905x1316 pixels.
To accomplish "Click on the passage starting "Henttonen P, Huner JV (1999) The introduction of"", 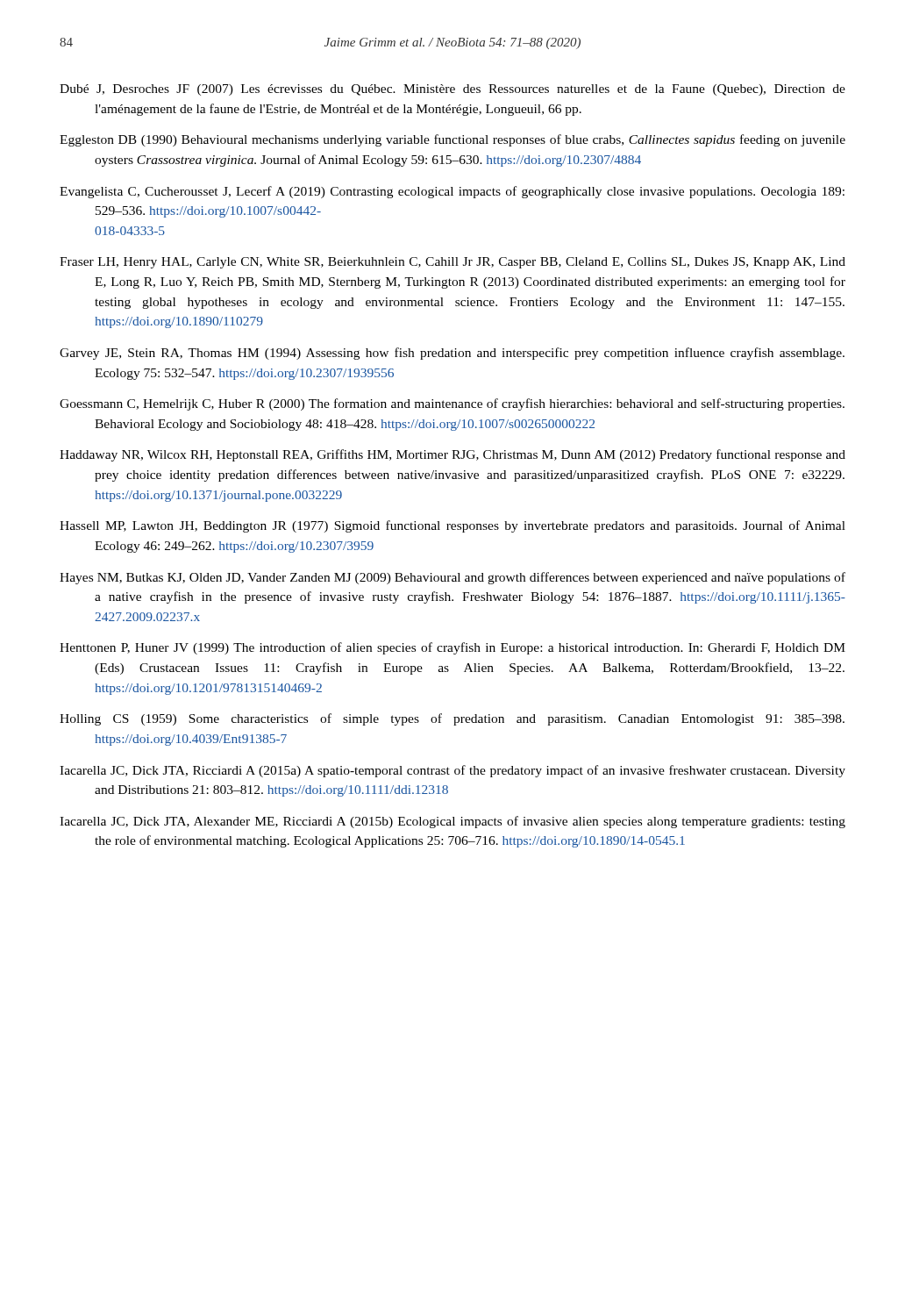I will (452, 667).
